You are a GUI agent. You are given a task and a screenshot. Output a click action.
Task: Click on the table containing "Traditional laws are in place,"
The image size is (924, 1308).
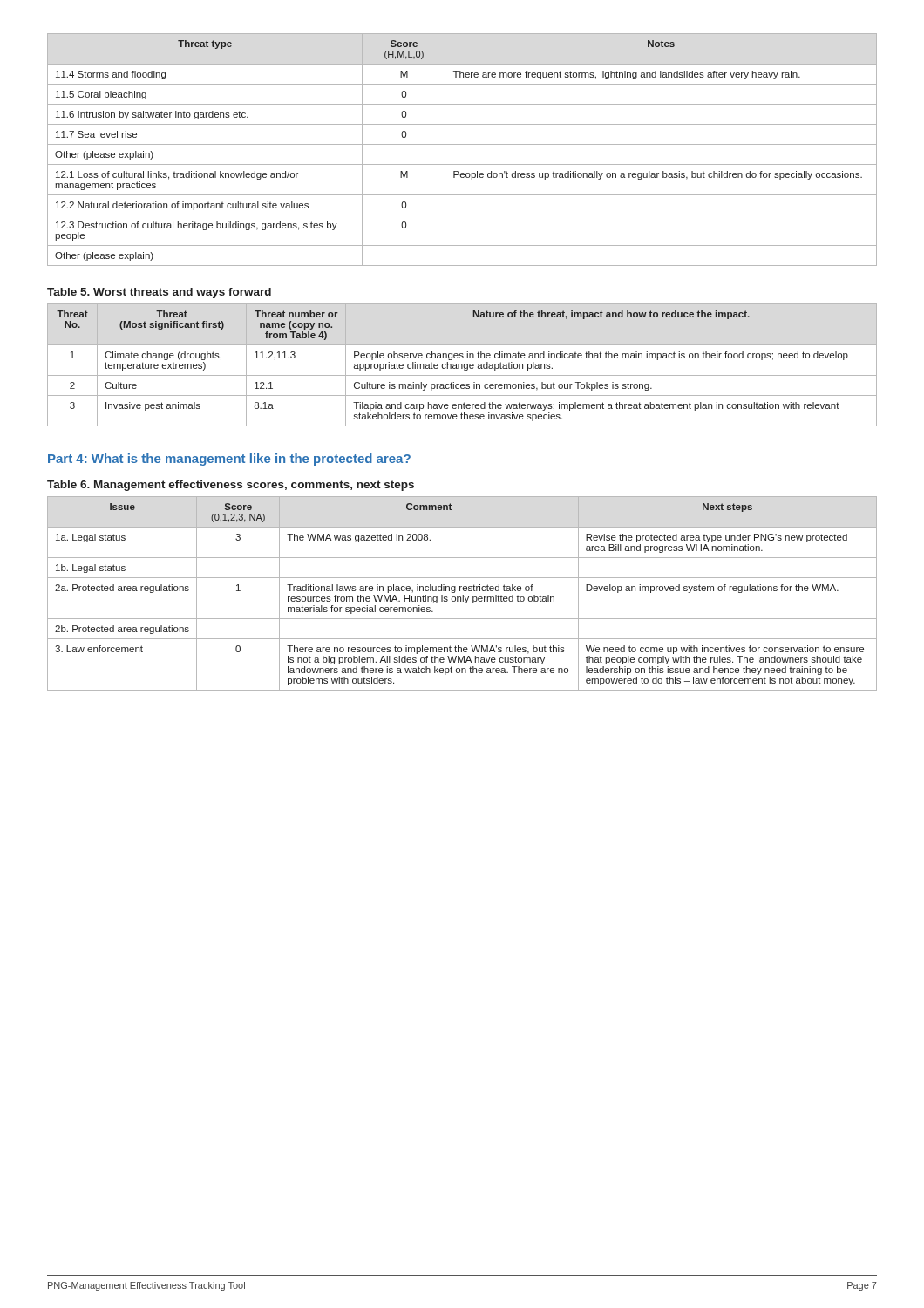(462, 593)
